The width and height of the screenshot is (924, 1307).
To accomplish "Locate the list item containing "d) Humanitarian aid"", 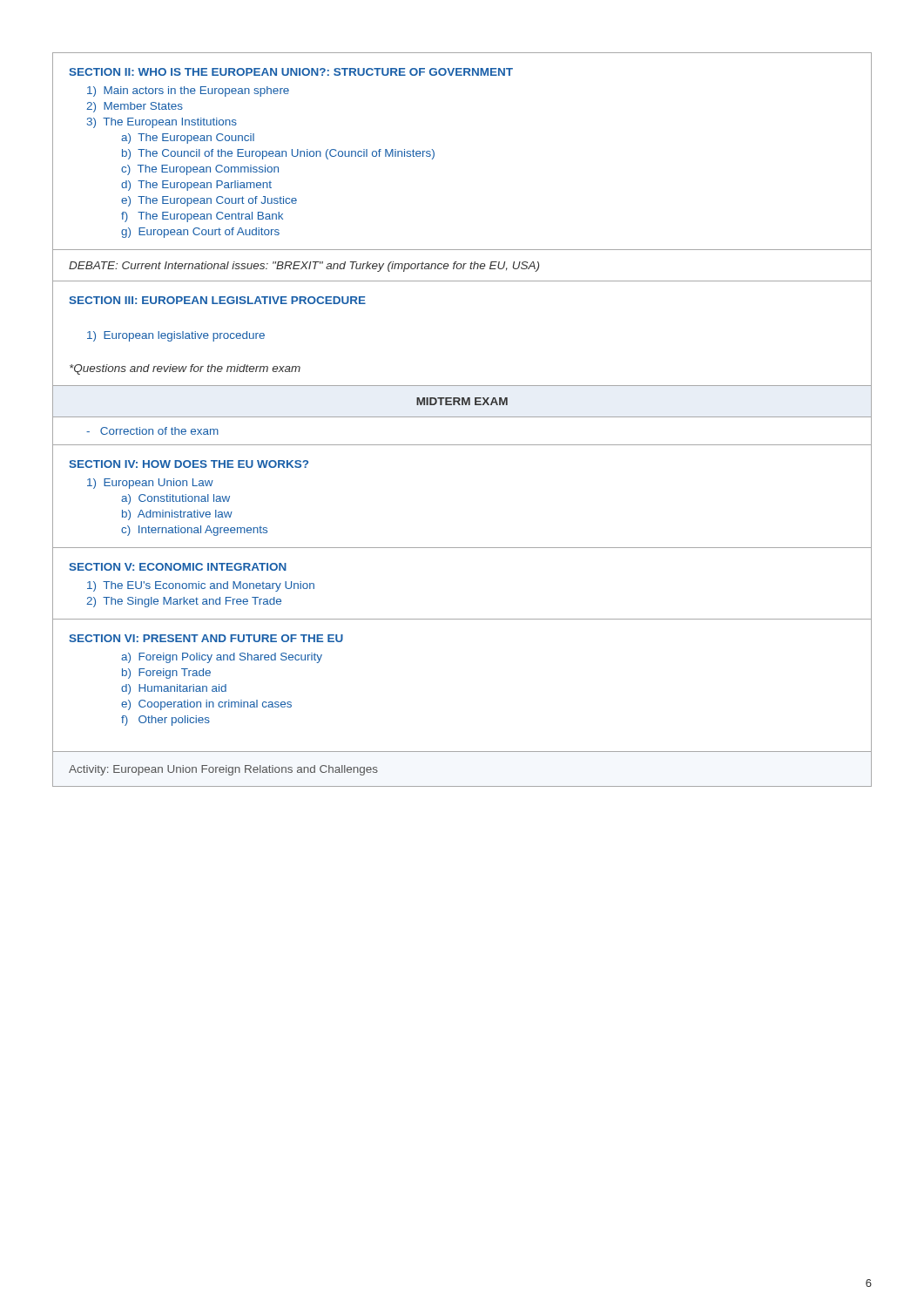I will click(x=174, y=688).
